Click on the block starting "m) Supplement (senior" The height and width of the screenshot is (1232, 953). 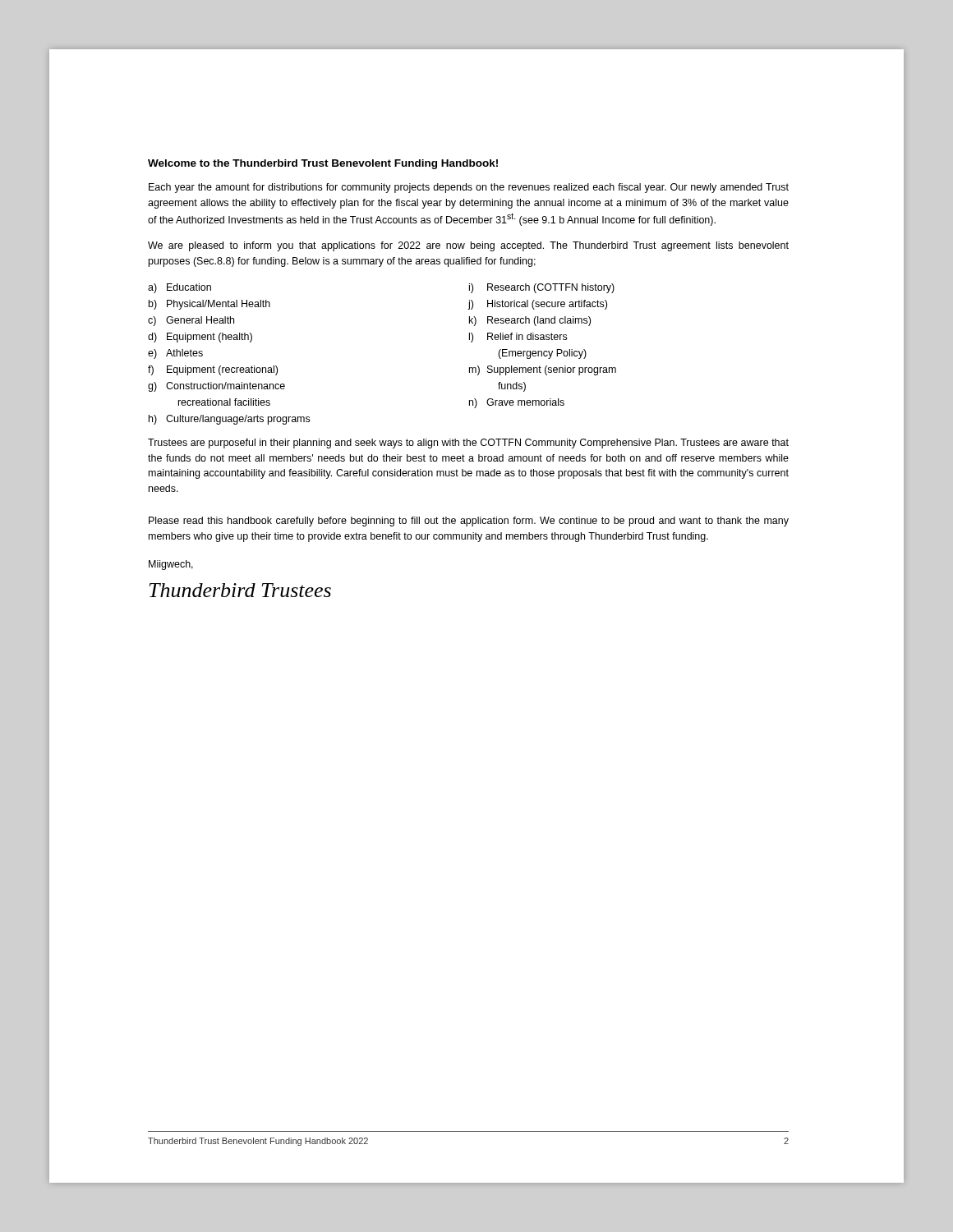tap(542, 378)
